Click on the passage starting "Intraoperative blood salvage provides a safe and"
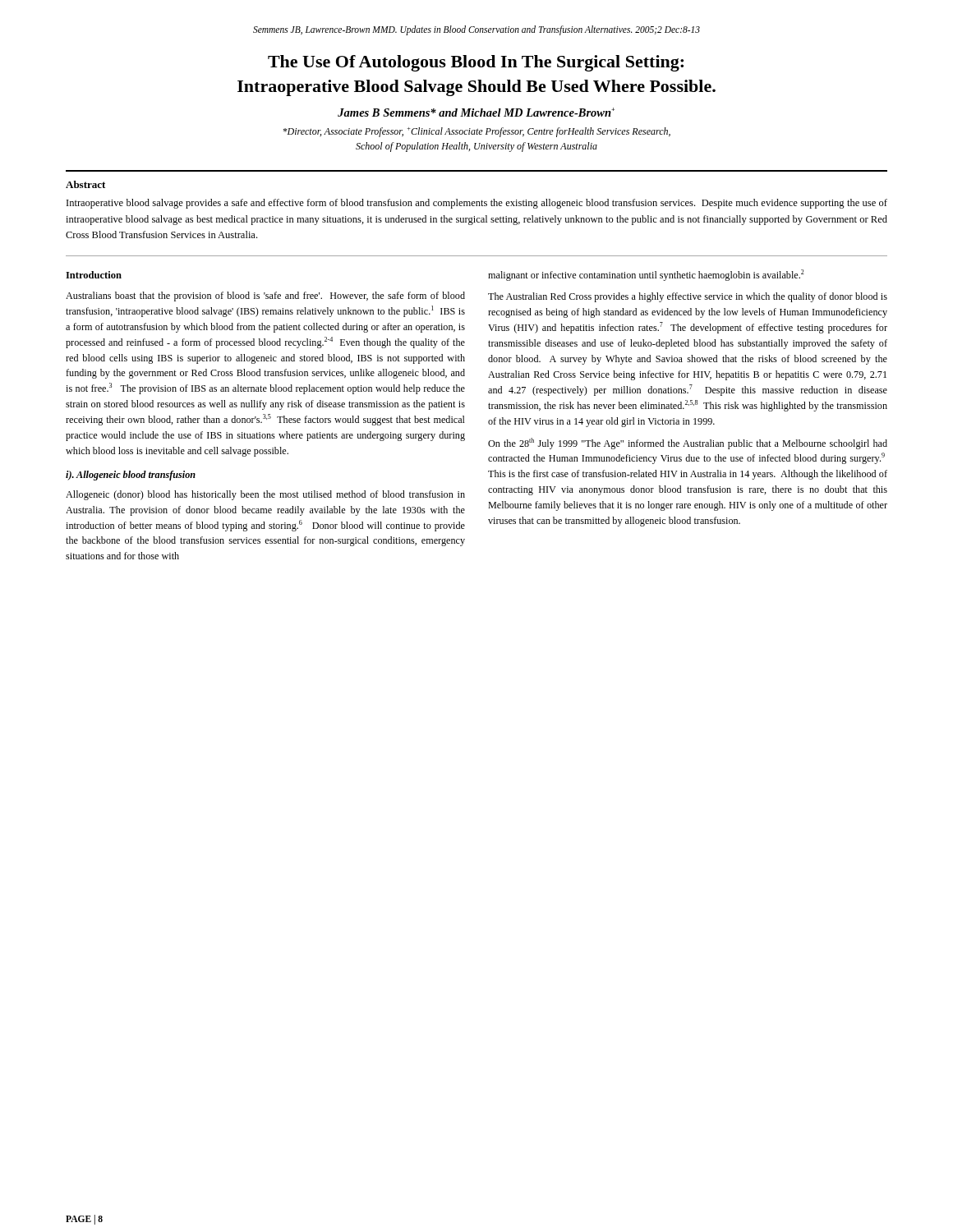953x1232 pixels. (x=476, y=219)
